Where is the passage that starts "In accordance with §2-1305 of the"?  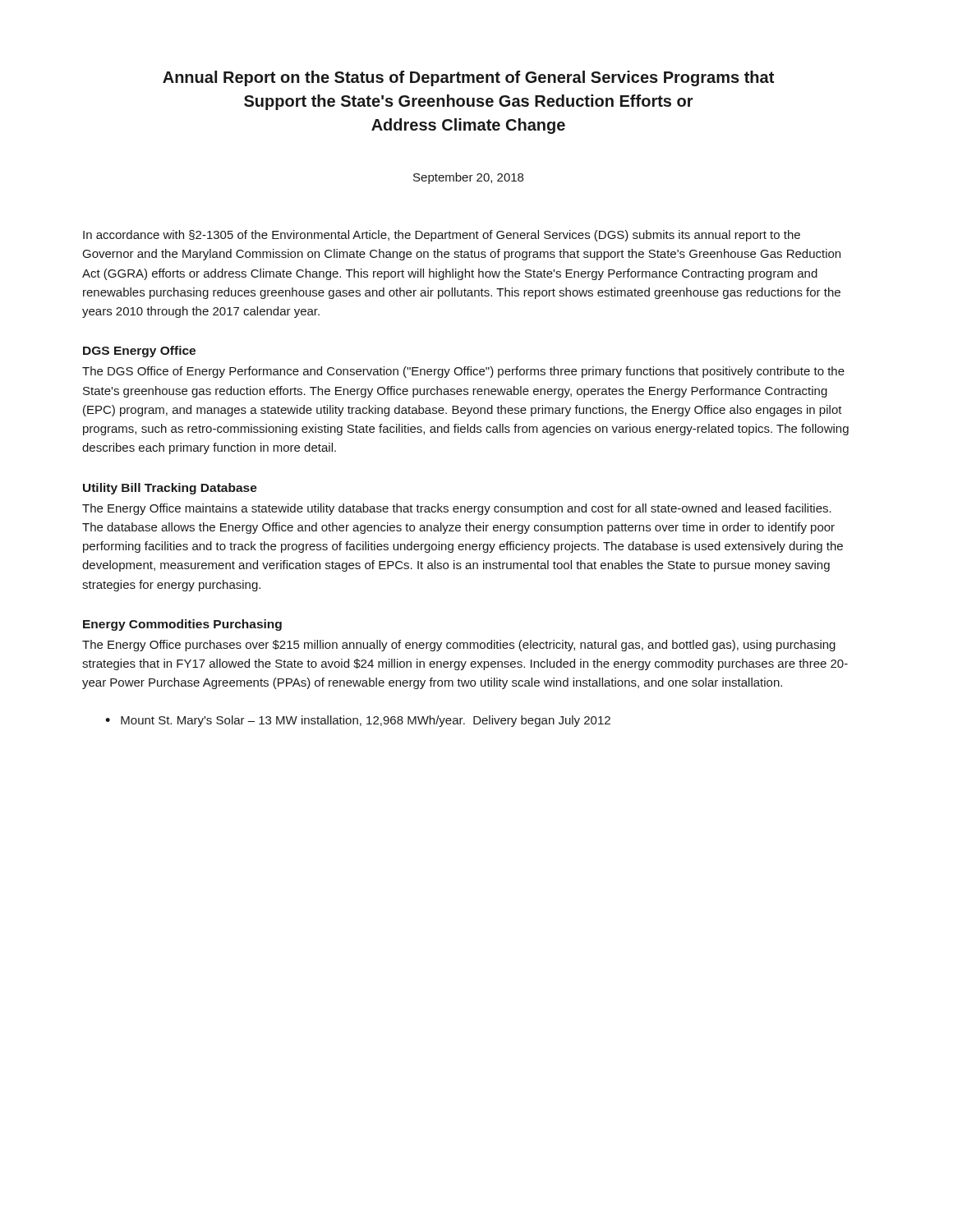tap(462, 273)
